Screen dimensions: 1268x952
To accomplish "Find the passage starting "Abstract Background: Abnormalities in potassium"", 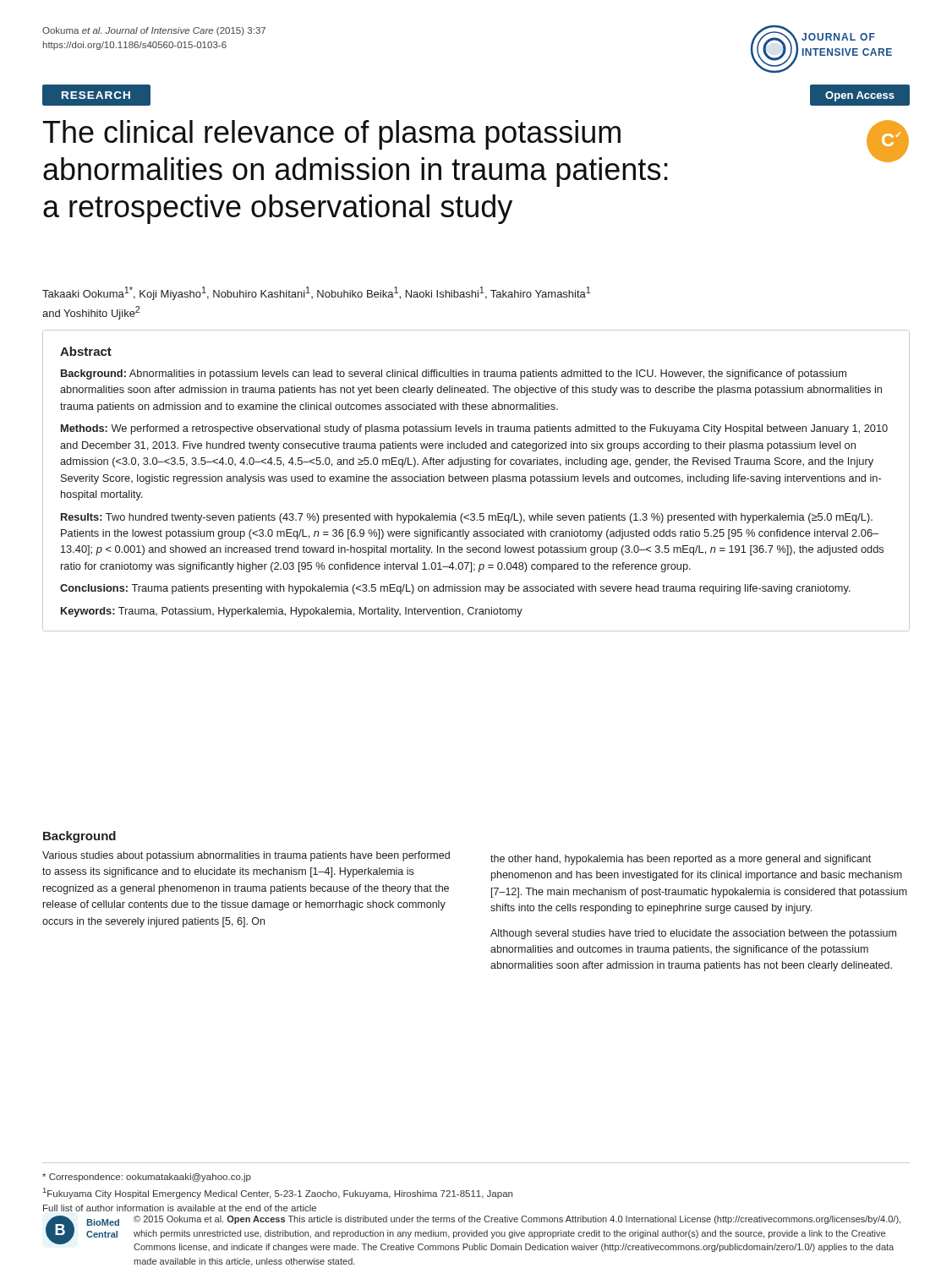I will [476, 481].
